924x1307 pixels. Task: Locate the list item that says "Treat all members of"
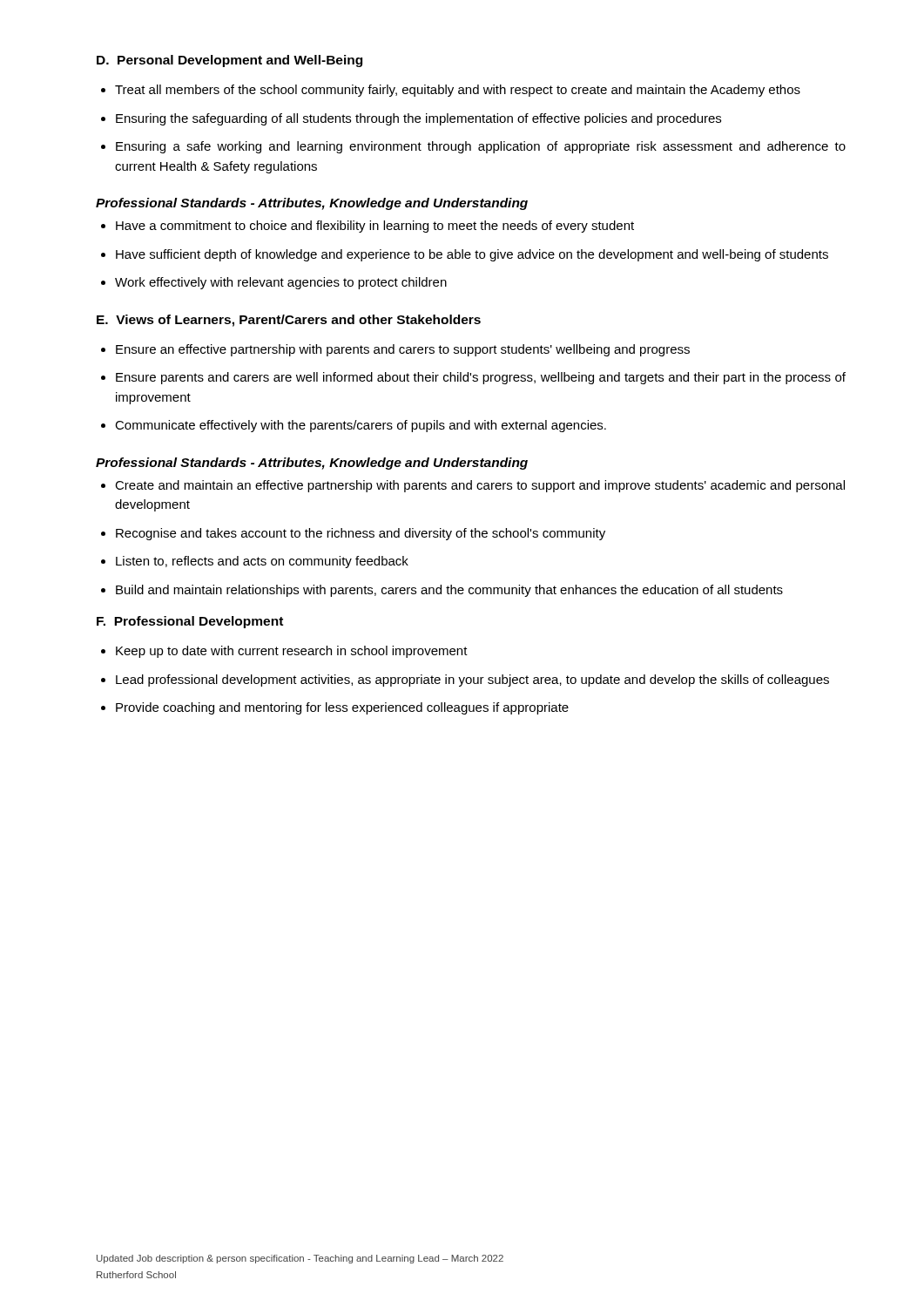coord(480,90)
